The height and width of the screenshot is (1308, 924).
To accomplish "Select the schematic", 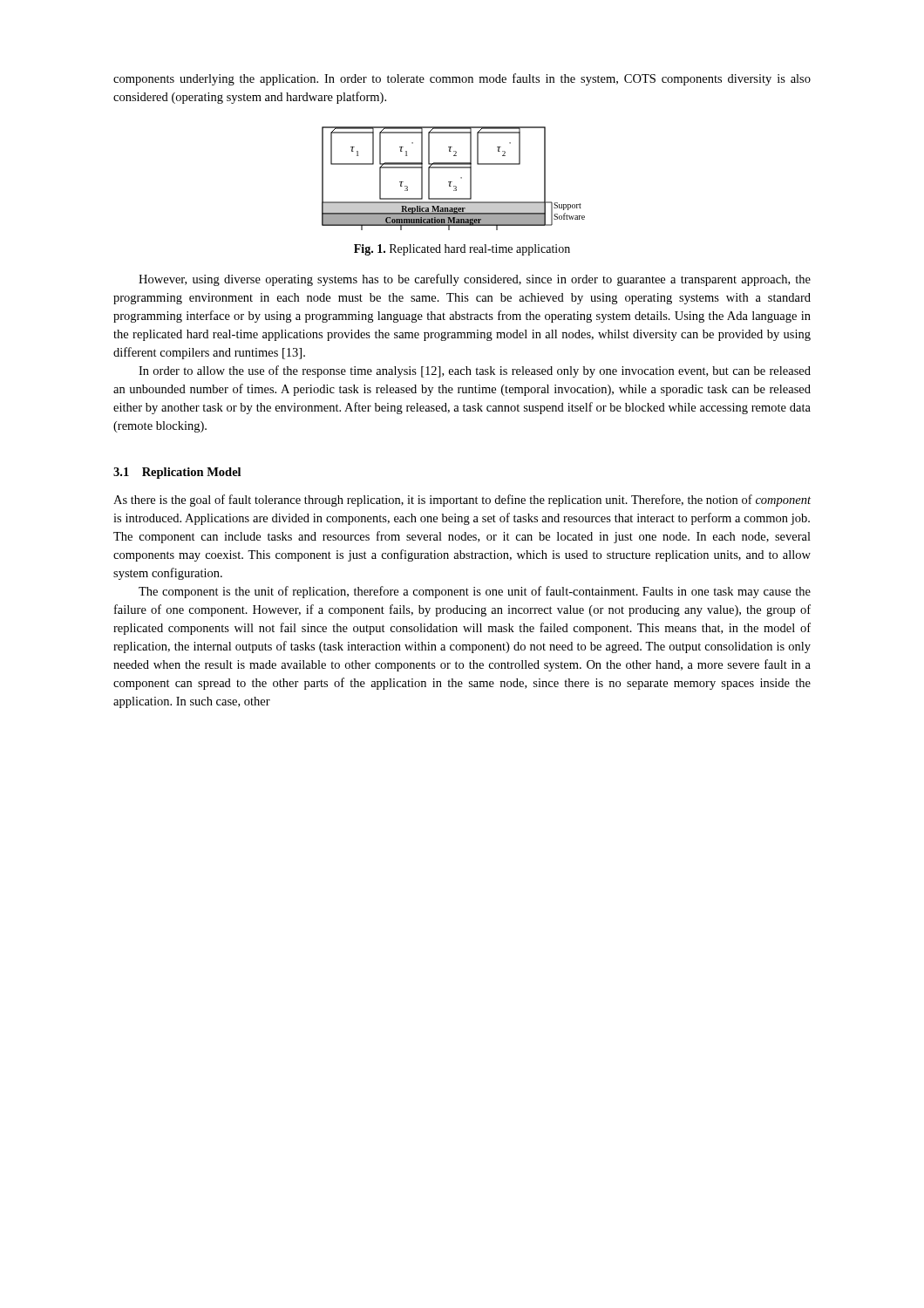I will click(462, 181).
